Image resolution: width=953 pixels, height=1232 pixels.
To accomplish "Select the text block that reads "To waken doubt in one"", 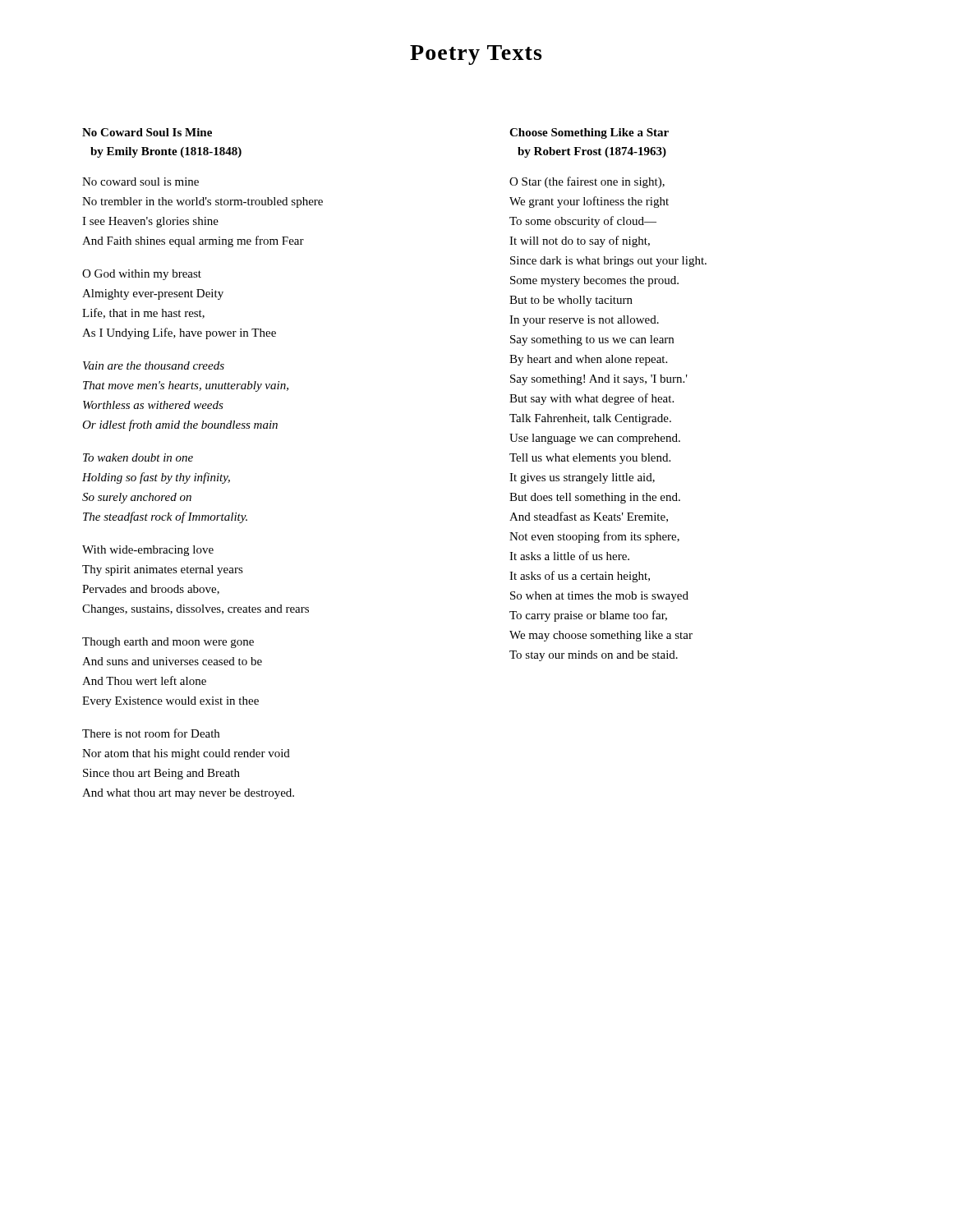I will (x=138, y=457).
